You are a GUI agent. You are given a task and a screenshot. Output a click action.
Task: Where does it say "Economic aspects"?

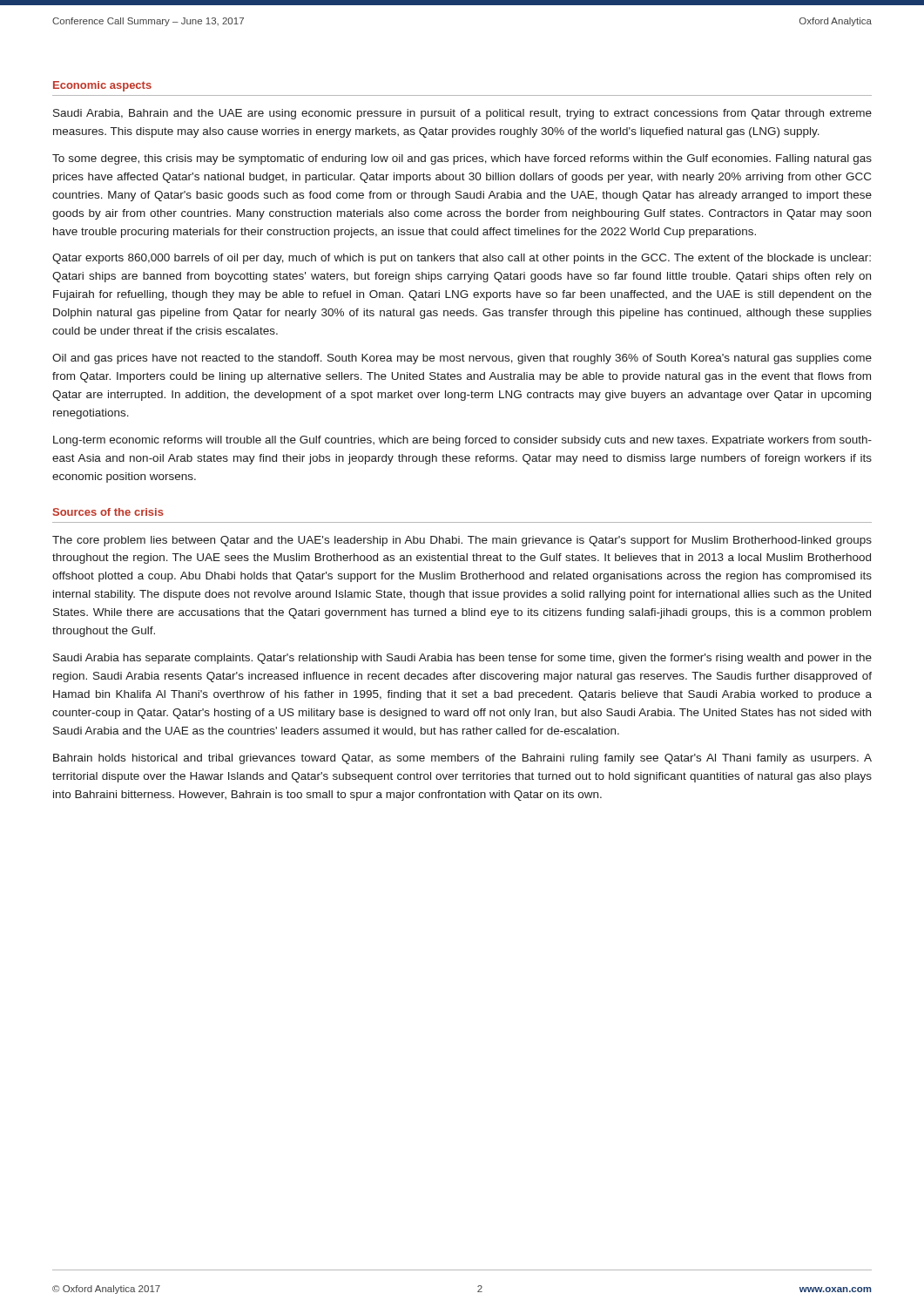click(x=102, y=85)
